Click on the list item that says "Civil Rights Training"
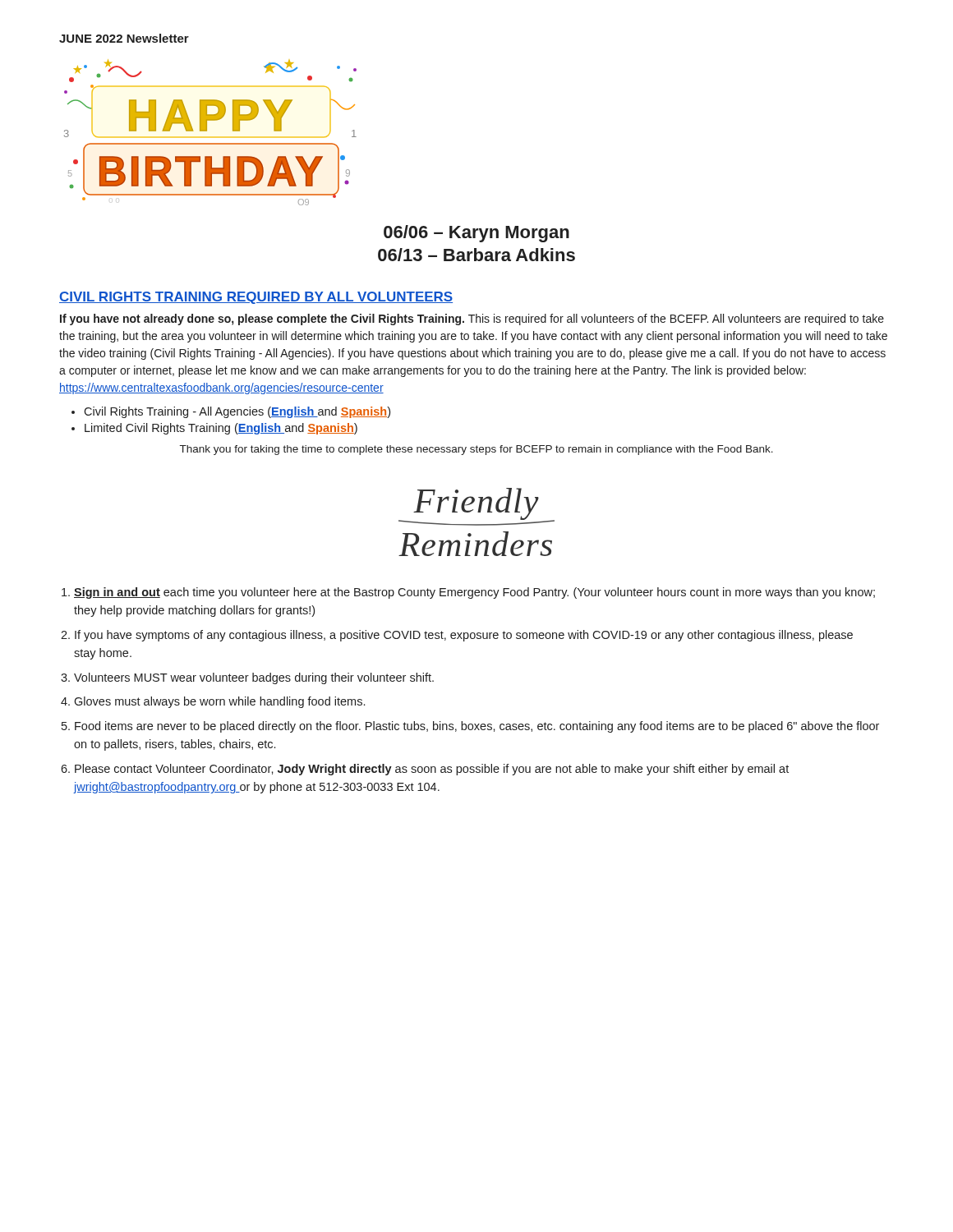The height and width of the screenshot is (1232, 953). 237,411
